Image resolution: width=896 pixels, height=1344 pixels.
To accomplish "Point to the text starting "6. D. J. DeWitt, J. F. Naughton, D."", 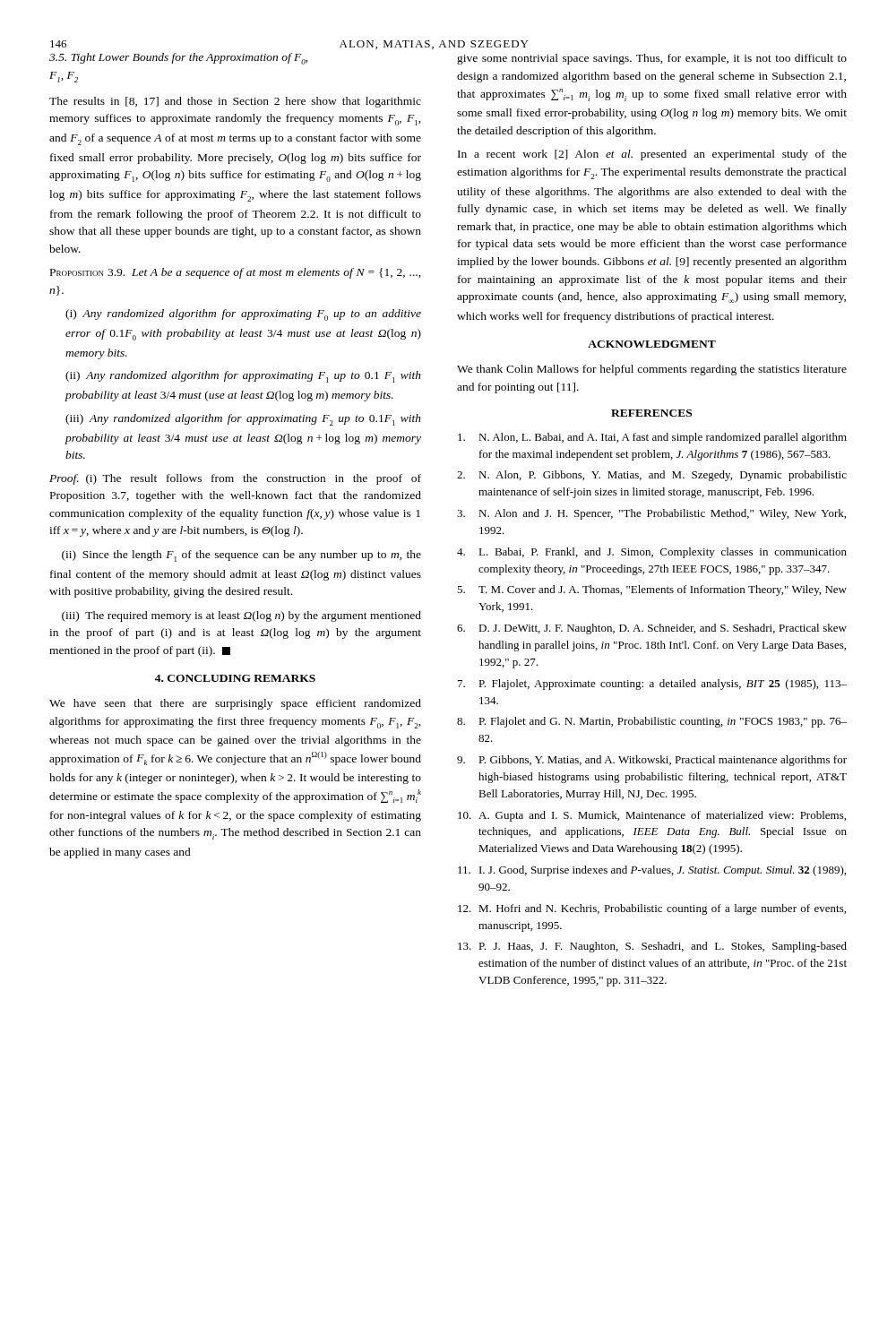I will tap(652, 645).
